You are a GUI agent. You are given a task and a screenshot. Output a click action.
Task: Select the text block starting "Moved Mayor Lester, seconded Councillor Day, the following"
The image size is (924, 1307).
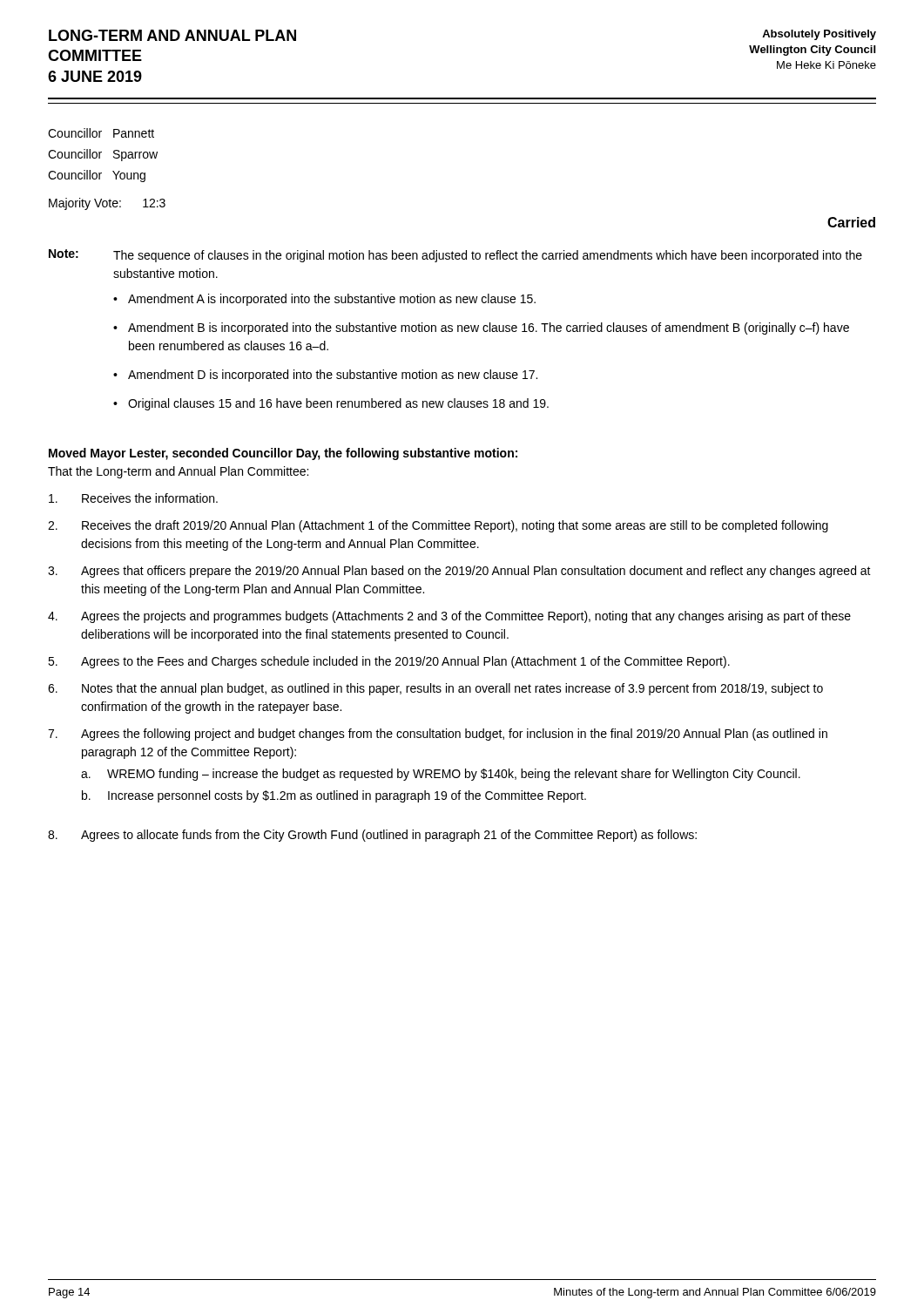pos(283,463)
